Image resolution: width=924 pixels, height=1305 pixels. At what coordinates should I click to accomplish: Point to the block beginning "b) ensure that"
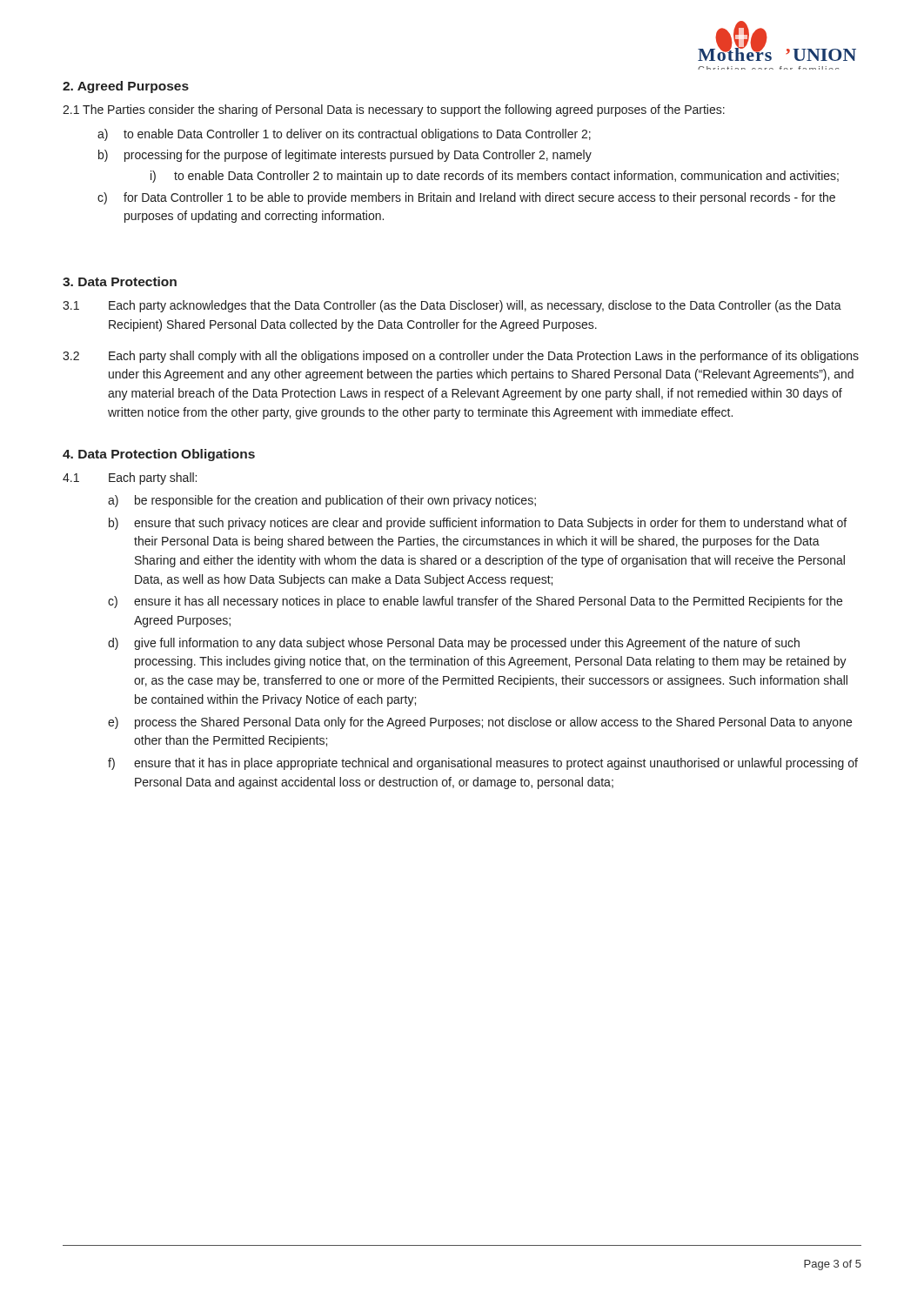point(485,552)
